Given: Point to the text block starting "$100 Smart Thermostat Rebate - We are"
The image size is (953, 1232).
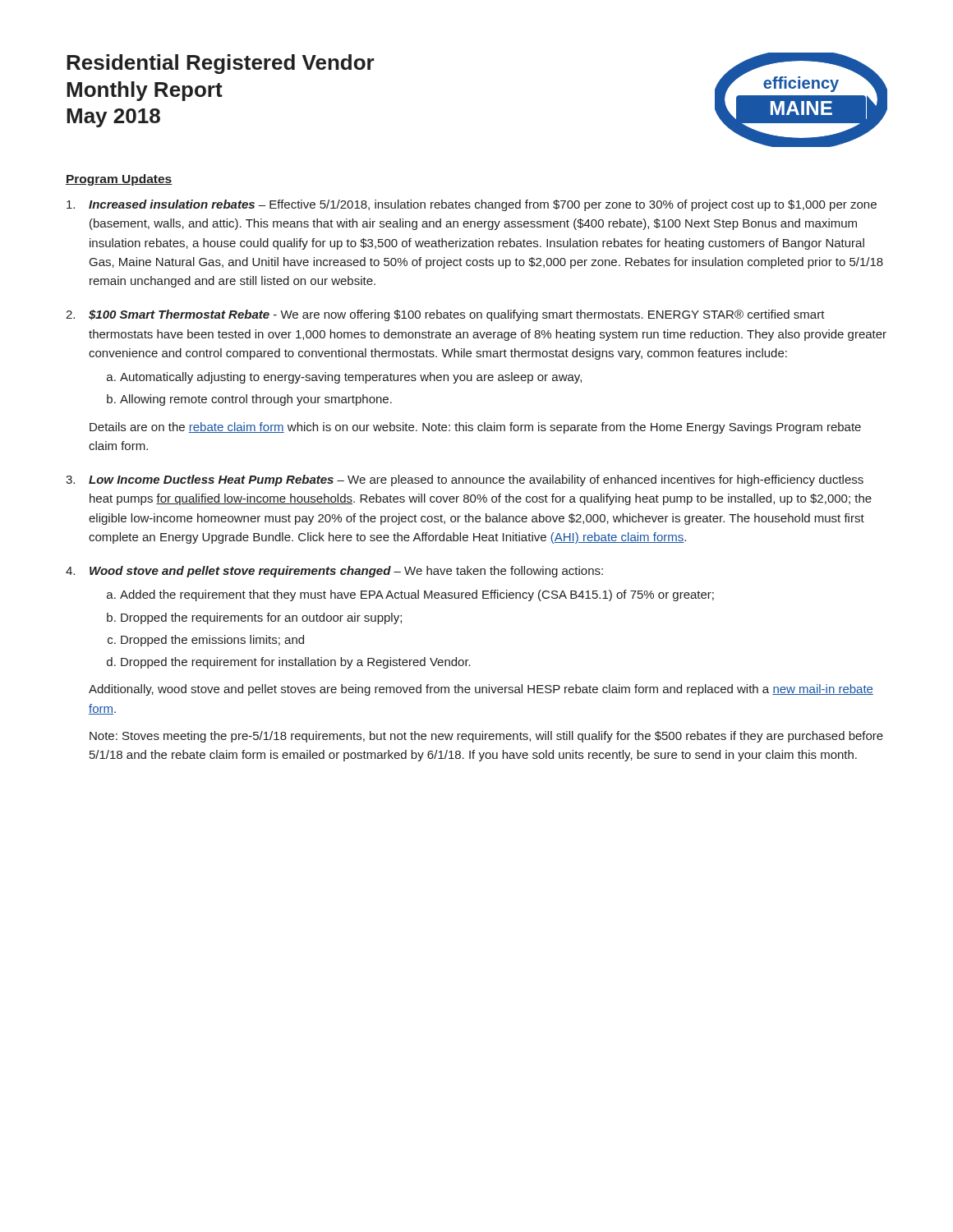Looking at the screenshot, I should [x=488, y=381].
